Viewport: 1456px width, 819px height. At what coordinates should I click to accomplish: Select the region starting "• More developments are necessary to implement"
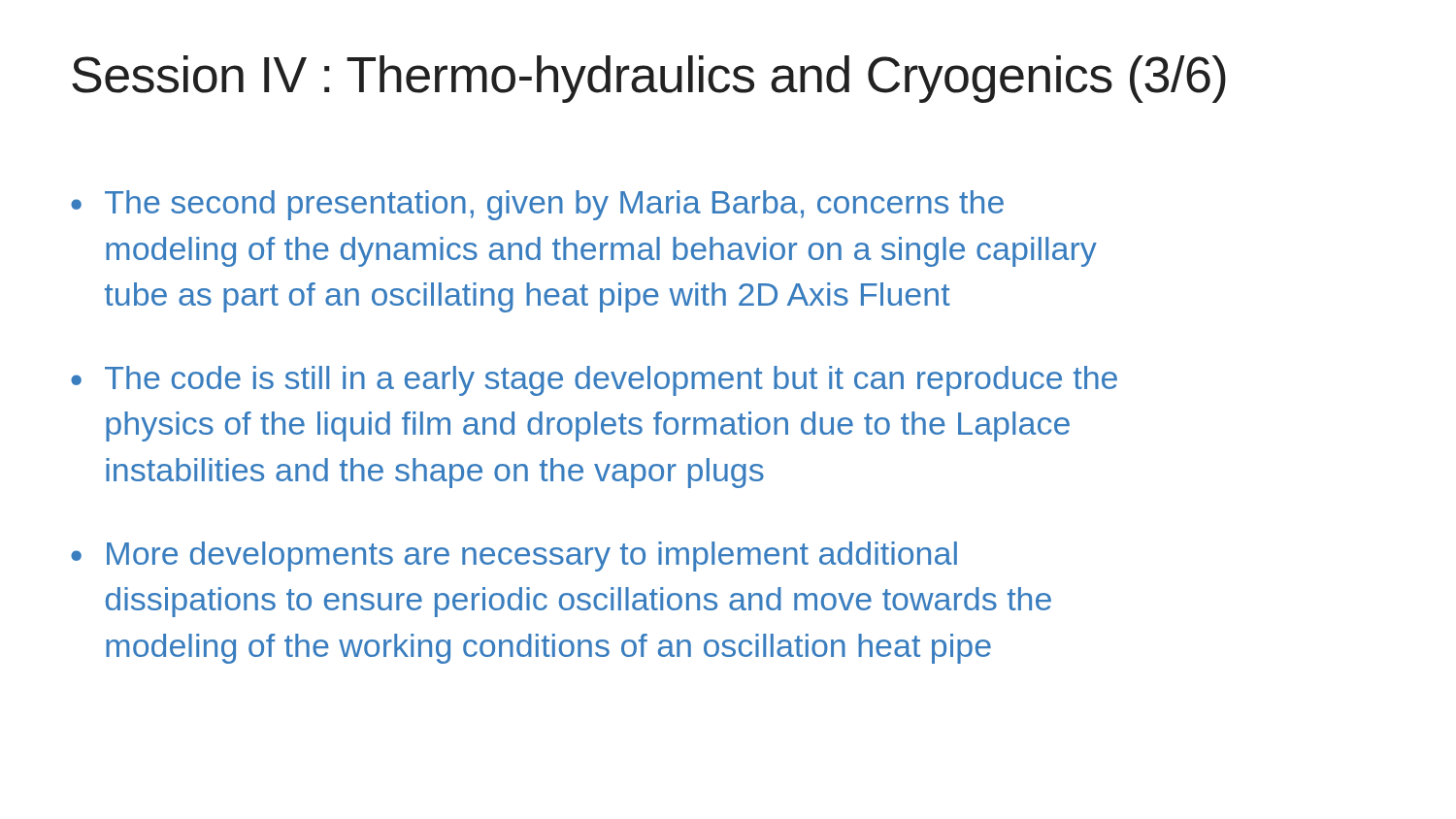pos(561,600)
